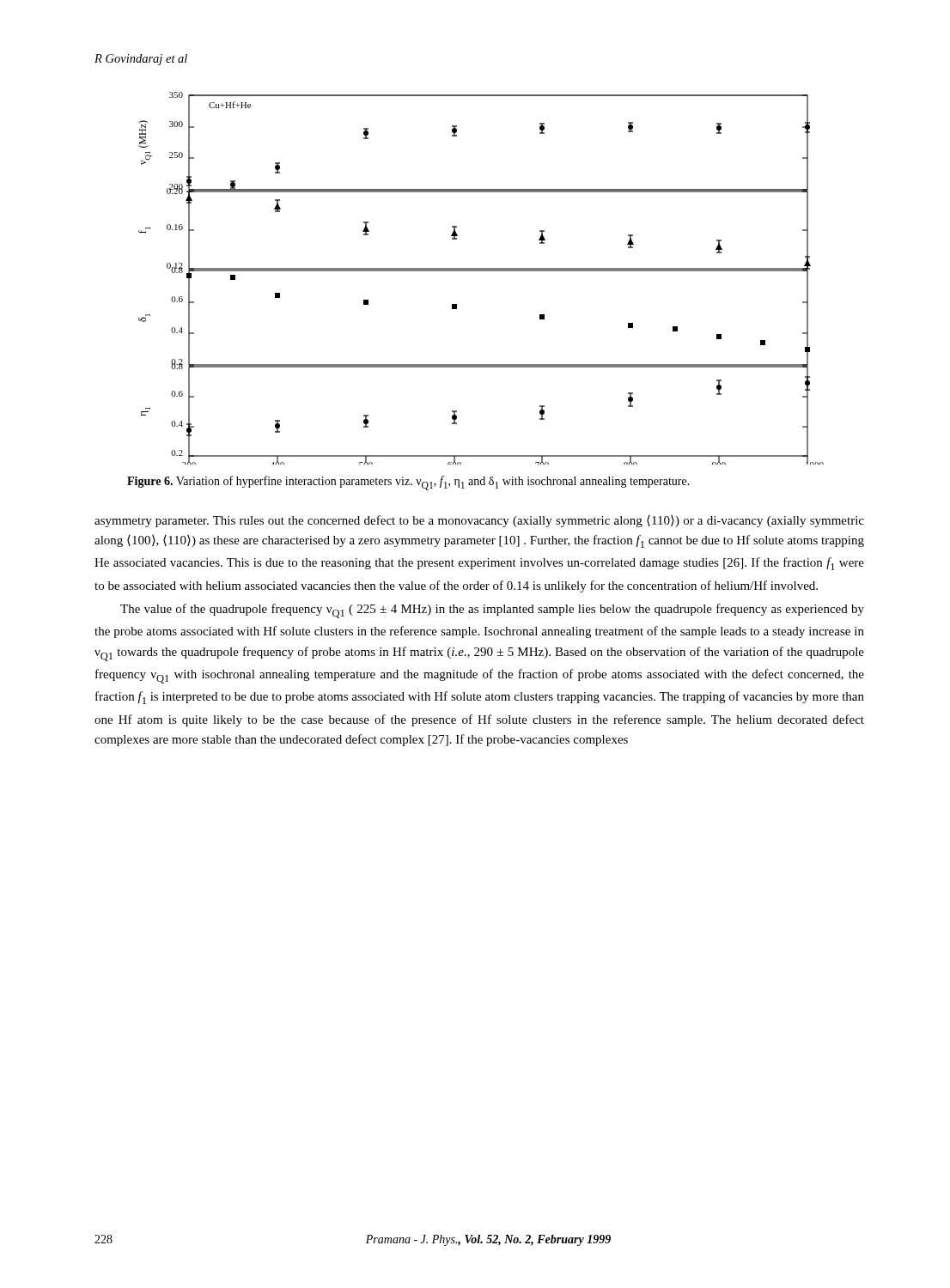Select the scatter plot
The height and width of the screenshot is (1288, 950).
click(479, 276)
